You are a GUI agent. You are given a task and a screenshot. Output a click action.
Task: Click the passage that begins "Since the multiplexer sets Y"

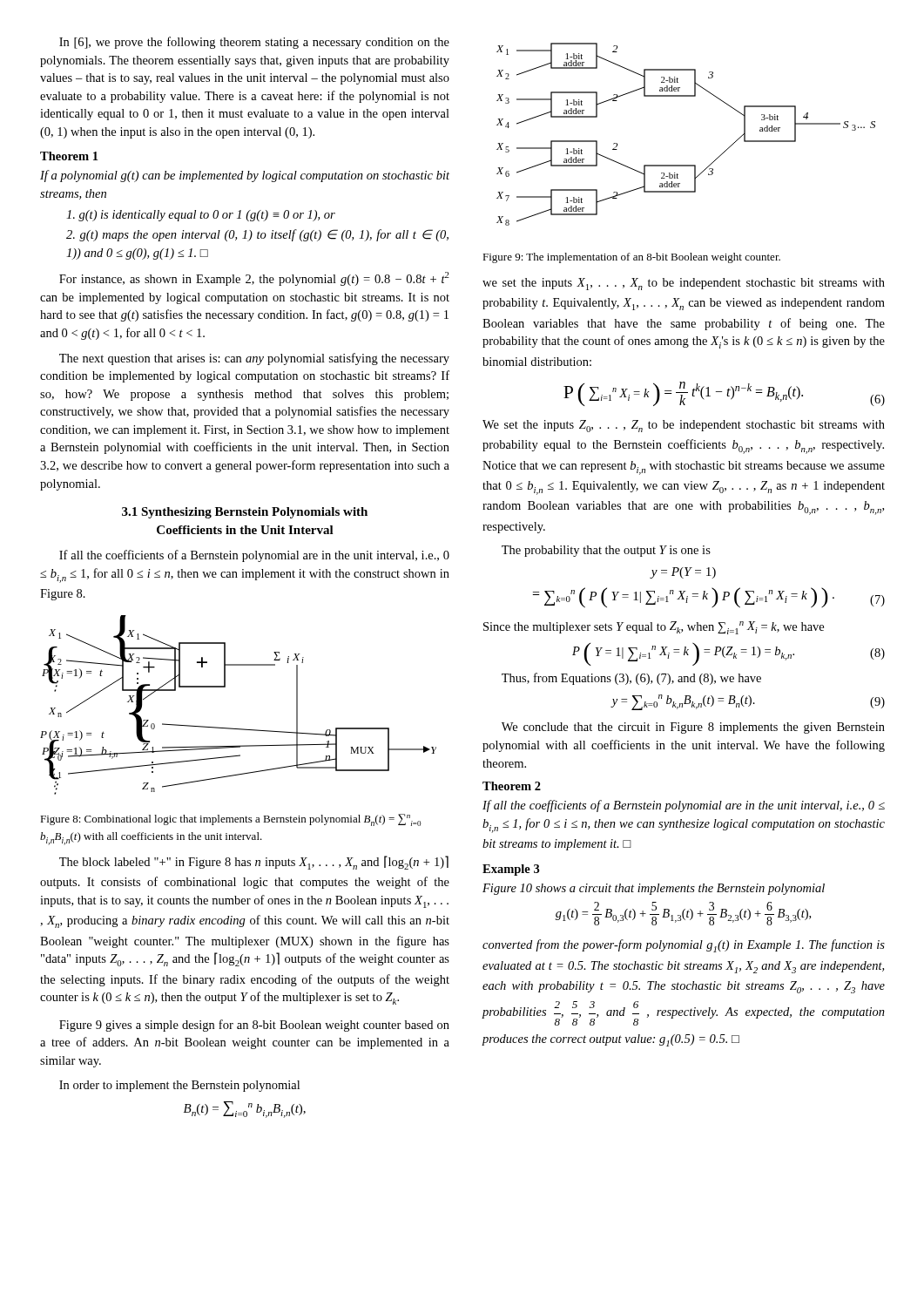pyautogui.click(x=684, y=627)
